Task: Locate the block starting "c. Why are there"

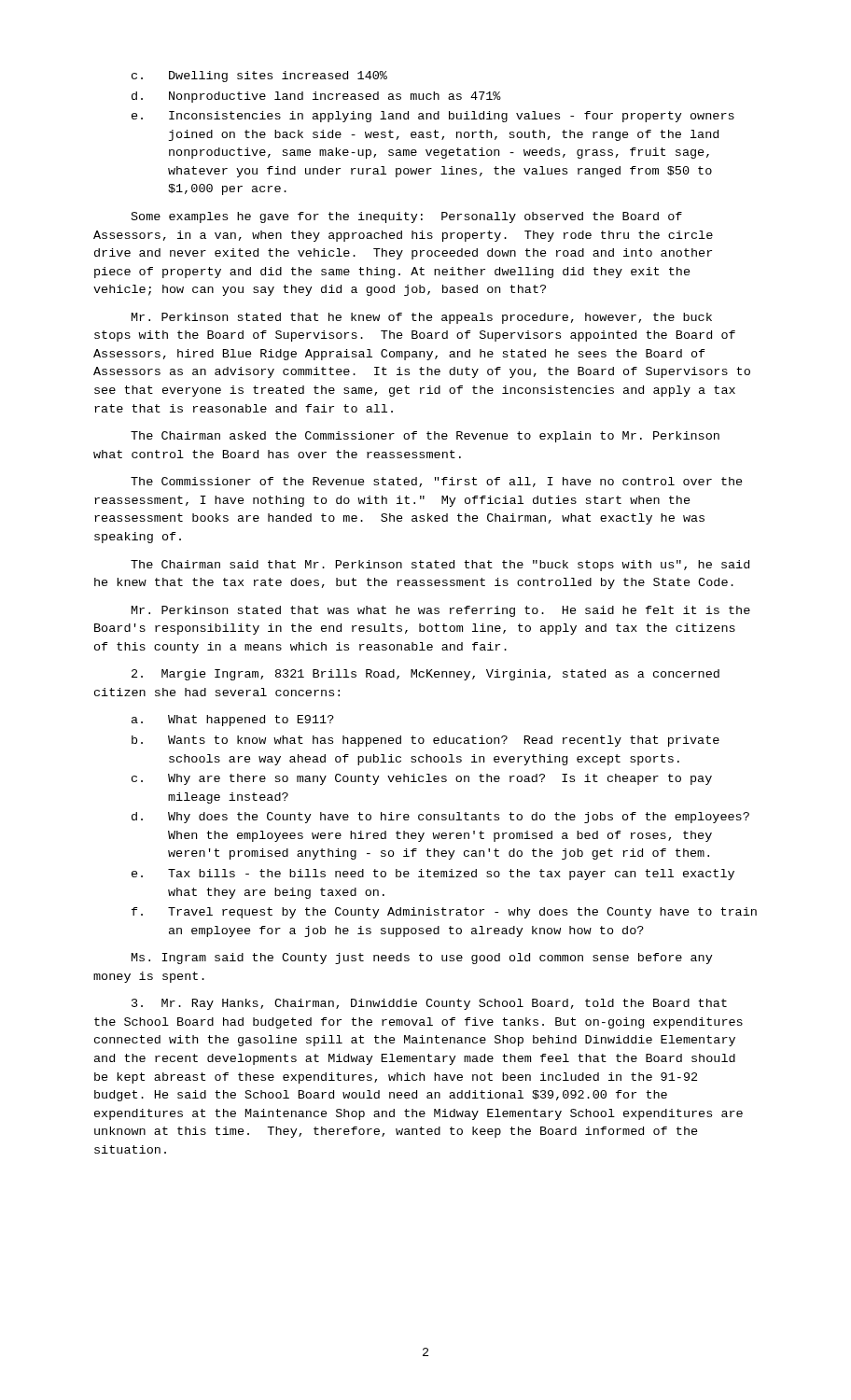Action: click(x=444, y=788)
